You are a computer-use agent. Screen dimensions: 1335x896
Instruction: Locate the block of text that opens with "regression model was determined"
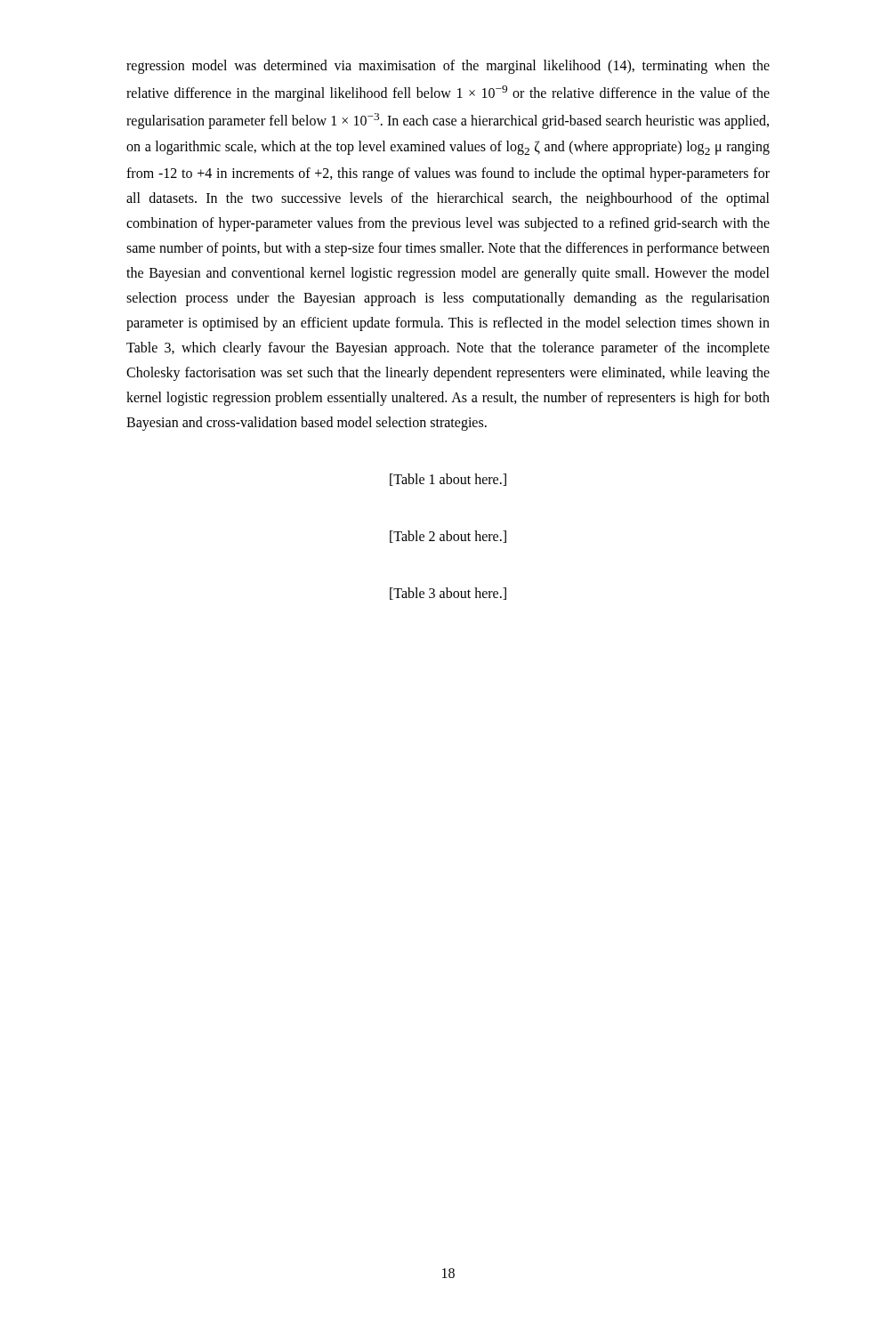pyautogui.click(x=448, y=330)
